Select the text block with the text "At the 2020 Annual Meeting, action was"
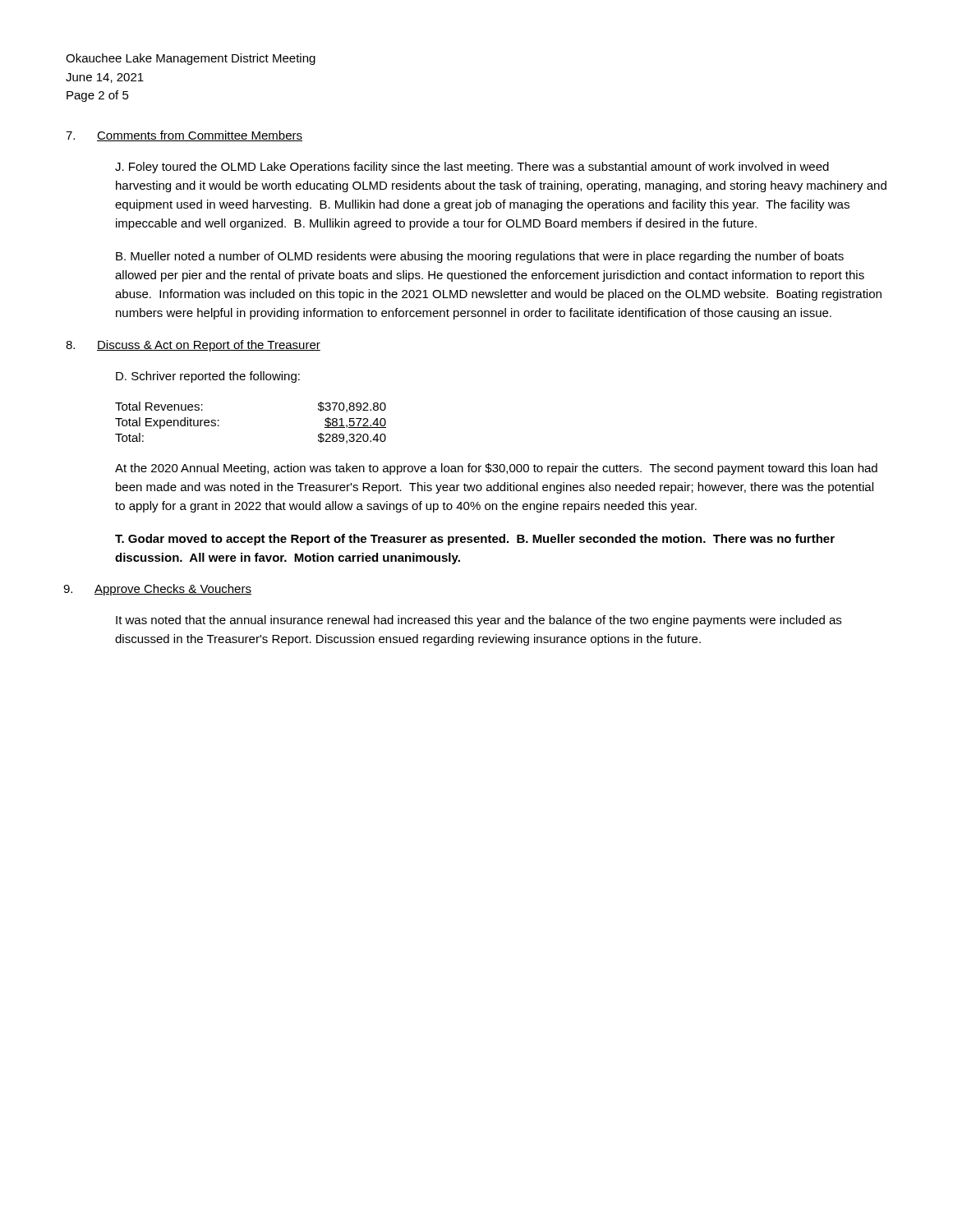Image resolution: width=953 pixels, height=1232 pixels. coord(497,487)
